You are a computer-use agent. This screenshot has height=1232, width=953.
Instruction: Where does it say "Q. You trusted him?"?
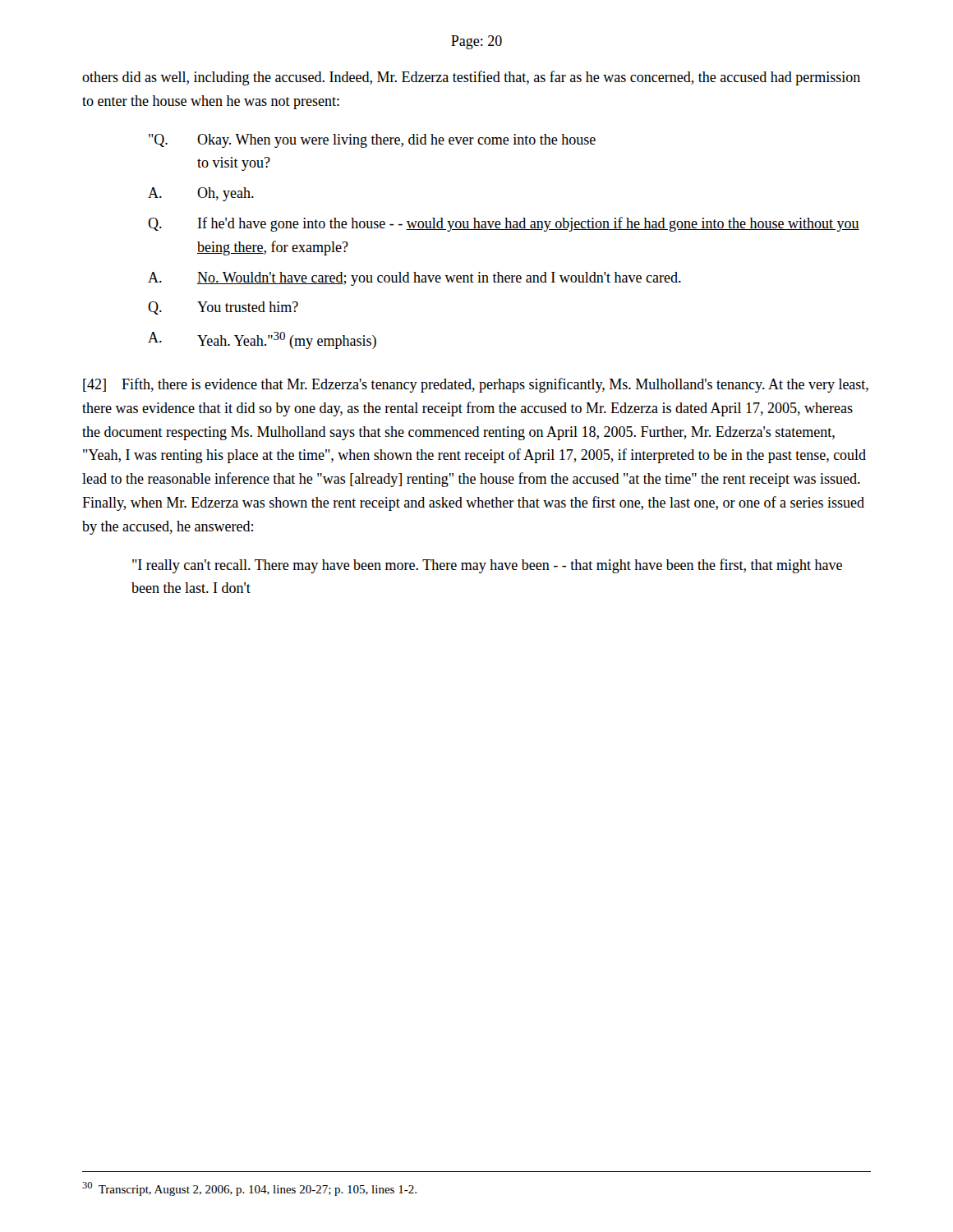click(x=223, y=308)
